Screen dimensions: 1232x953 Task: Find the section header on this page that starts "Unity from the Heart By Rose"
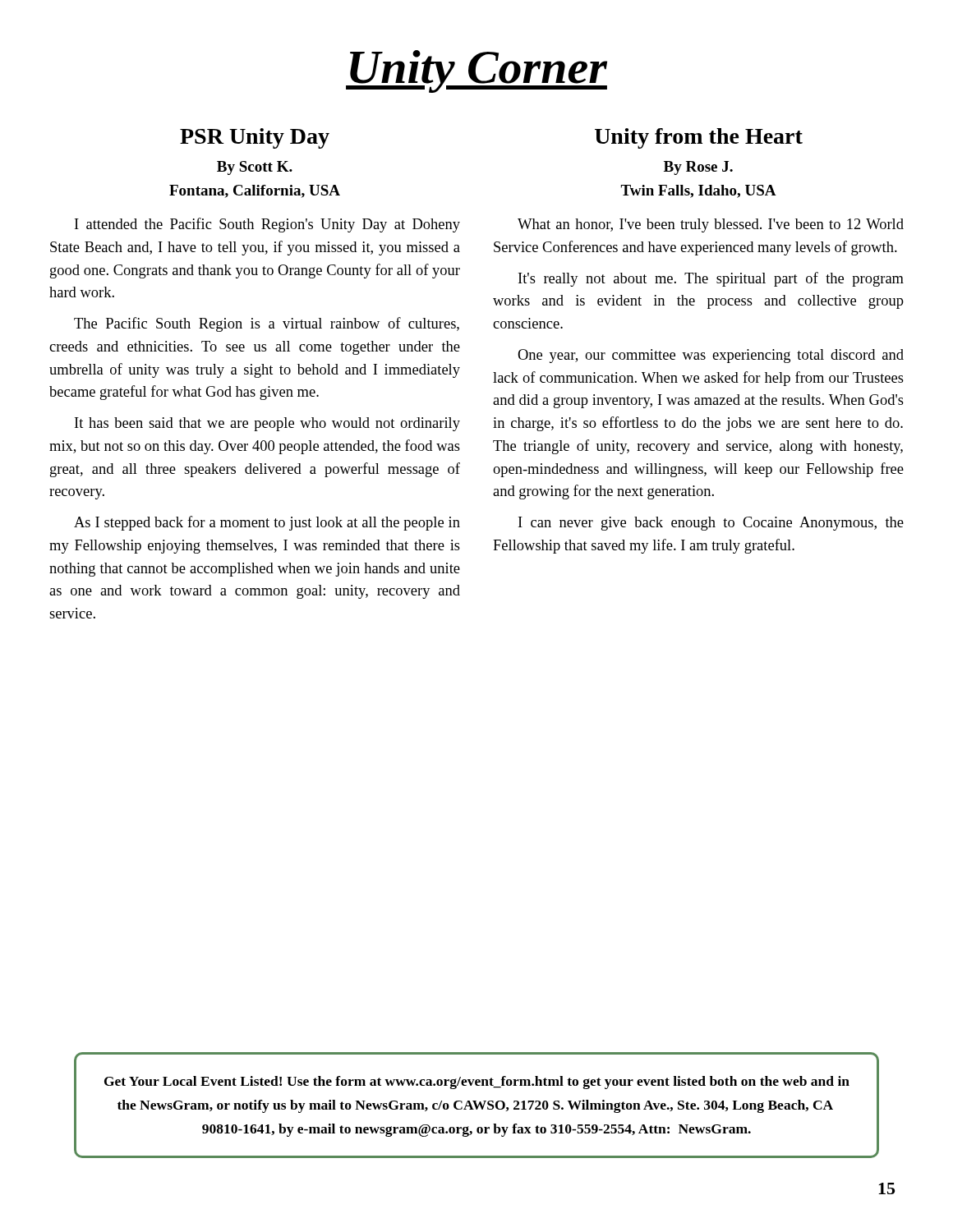tap(698, 161)
